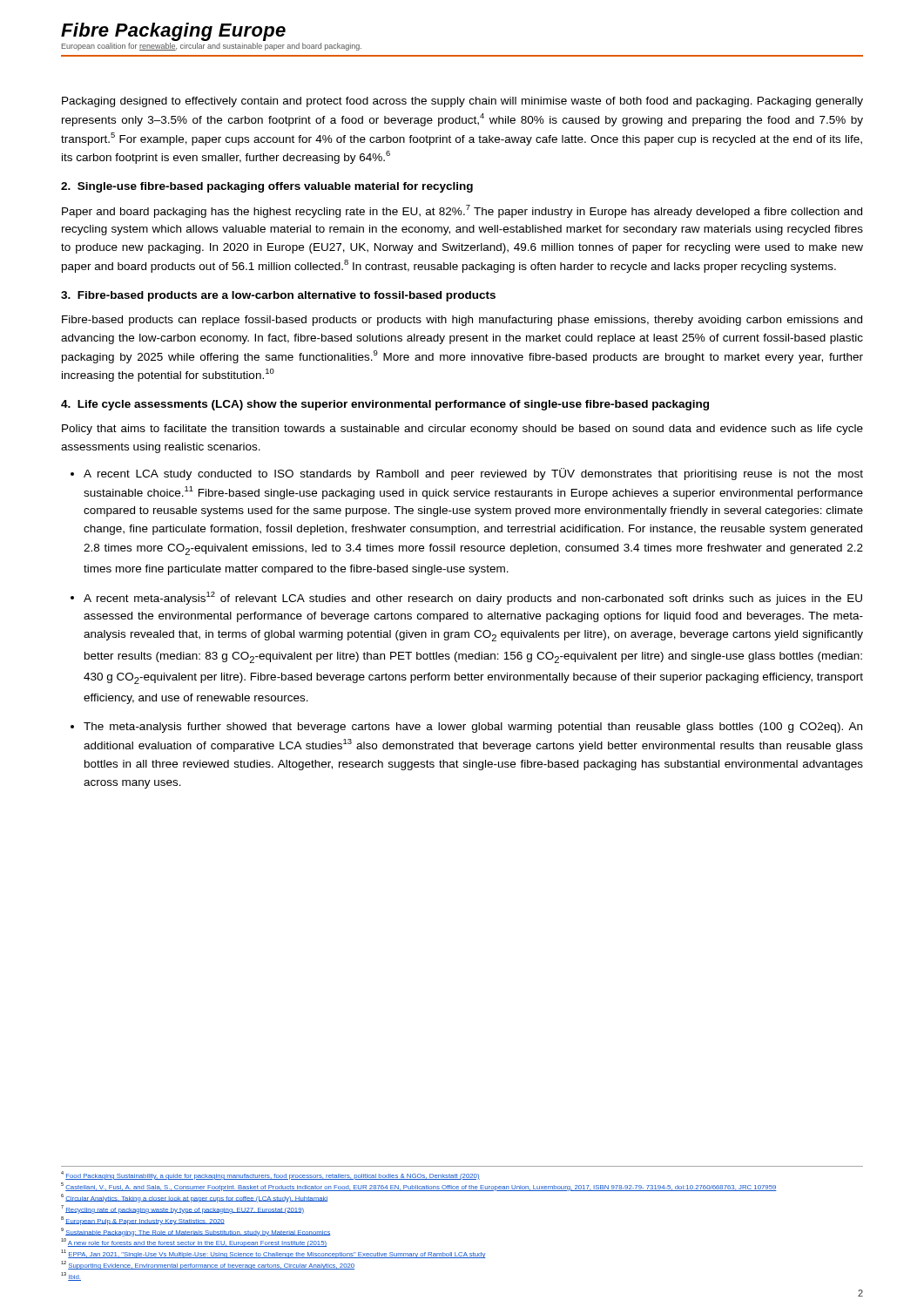924x1307 pixels.
Task: Find the text starting "Packaging designed to effectively contain and"
Action: 462,129
